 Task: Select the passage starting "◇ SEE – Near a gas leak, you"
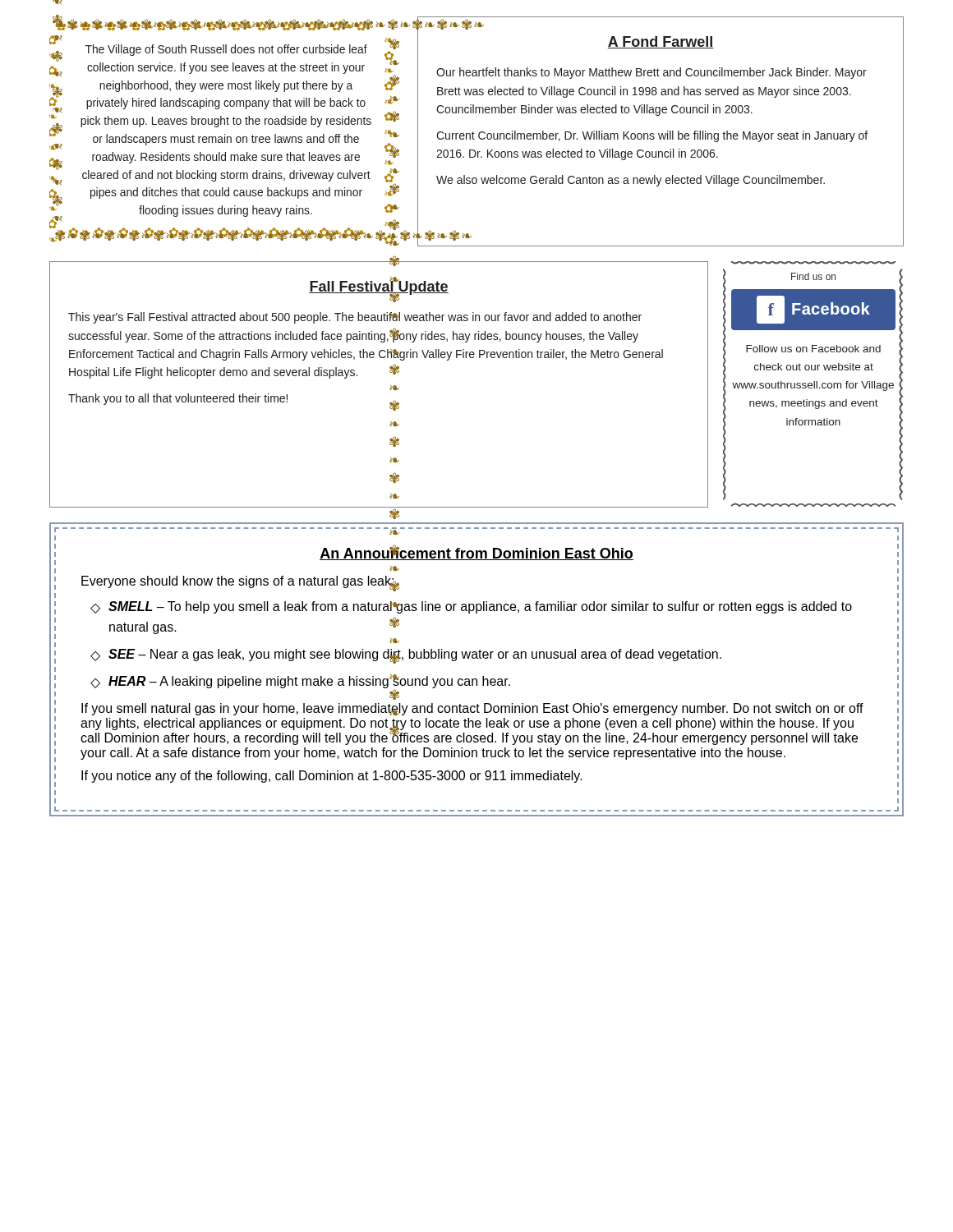pos(406,655)
